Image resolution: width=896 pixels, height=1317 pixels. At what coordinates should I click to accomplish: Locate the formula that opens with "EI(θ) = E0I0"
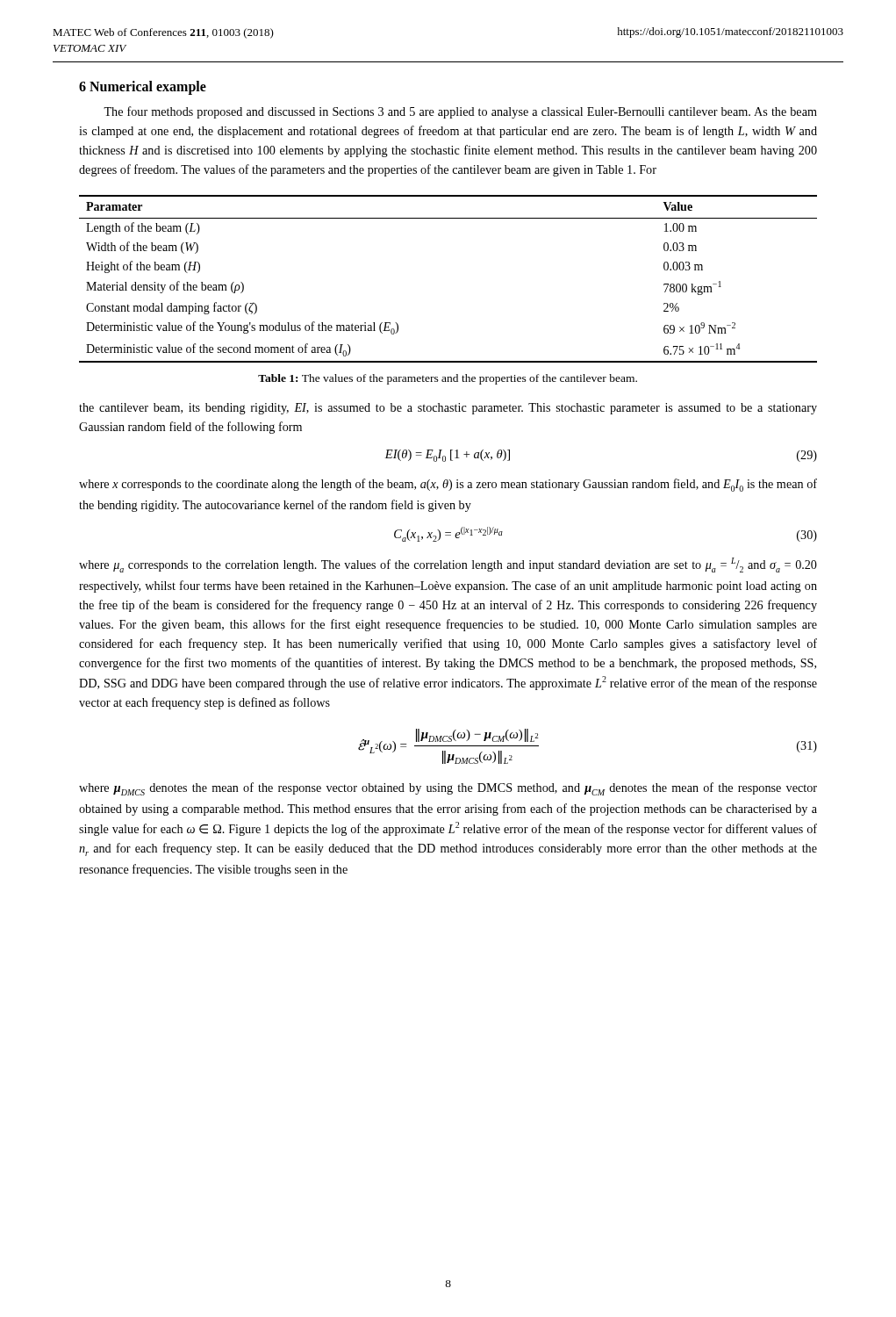point(452,455)
